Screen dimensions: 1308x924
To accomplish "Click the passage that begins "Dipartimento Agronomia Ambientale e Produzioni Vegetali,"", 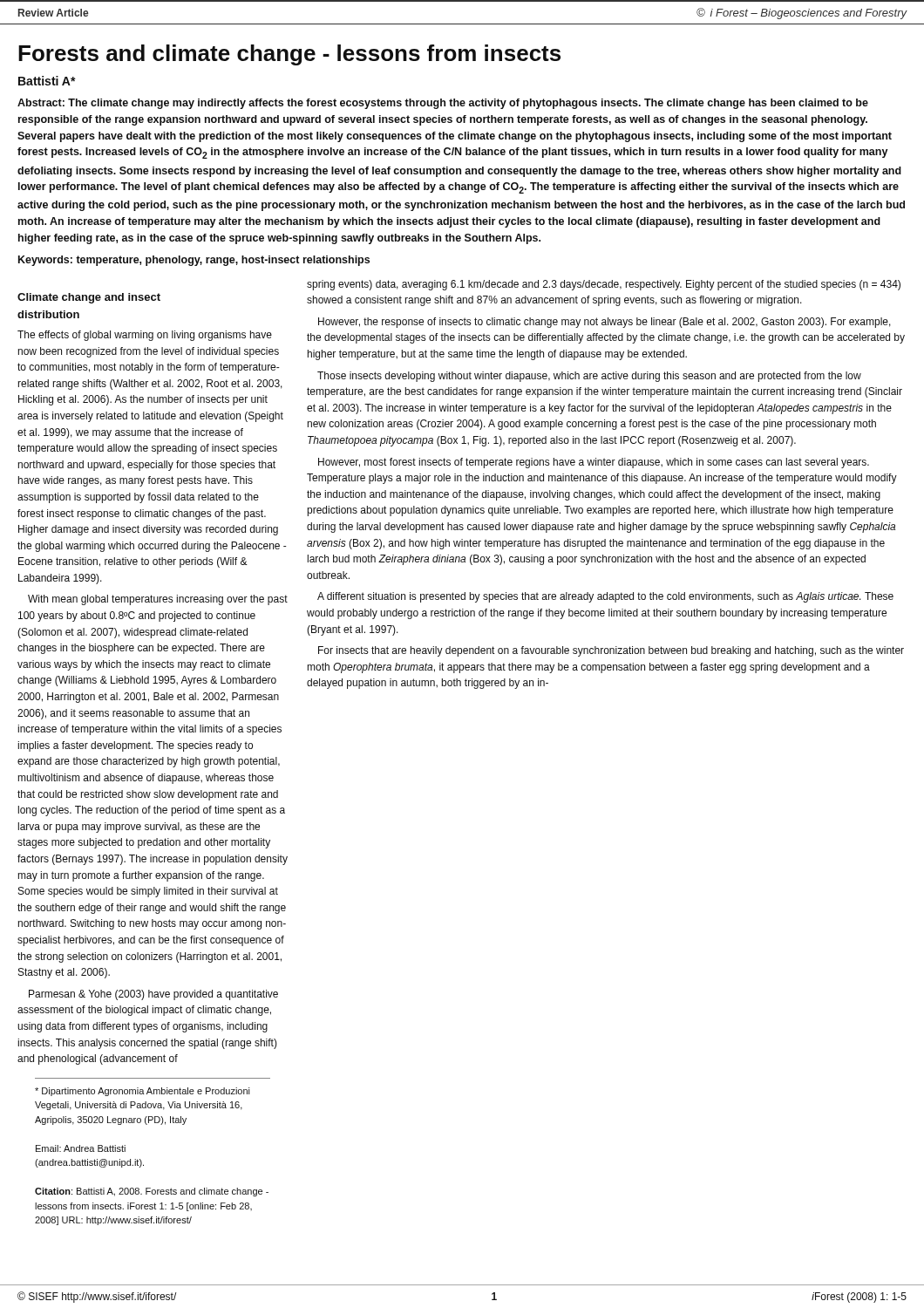I will (x=143, y=1092).
